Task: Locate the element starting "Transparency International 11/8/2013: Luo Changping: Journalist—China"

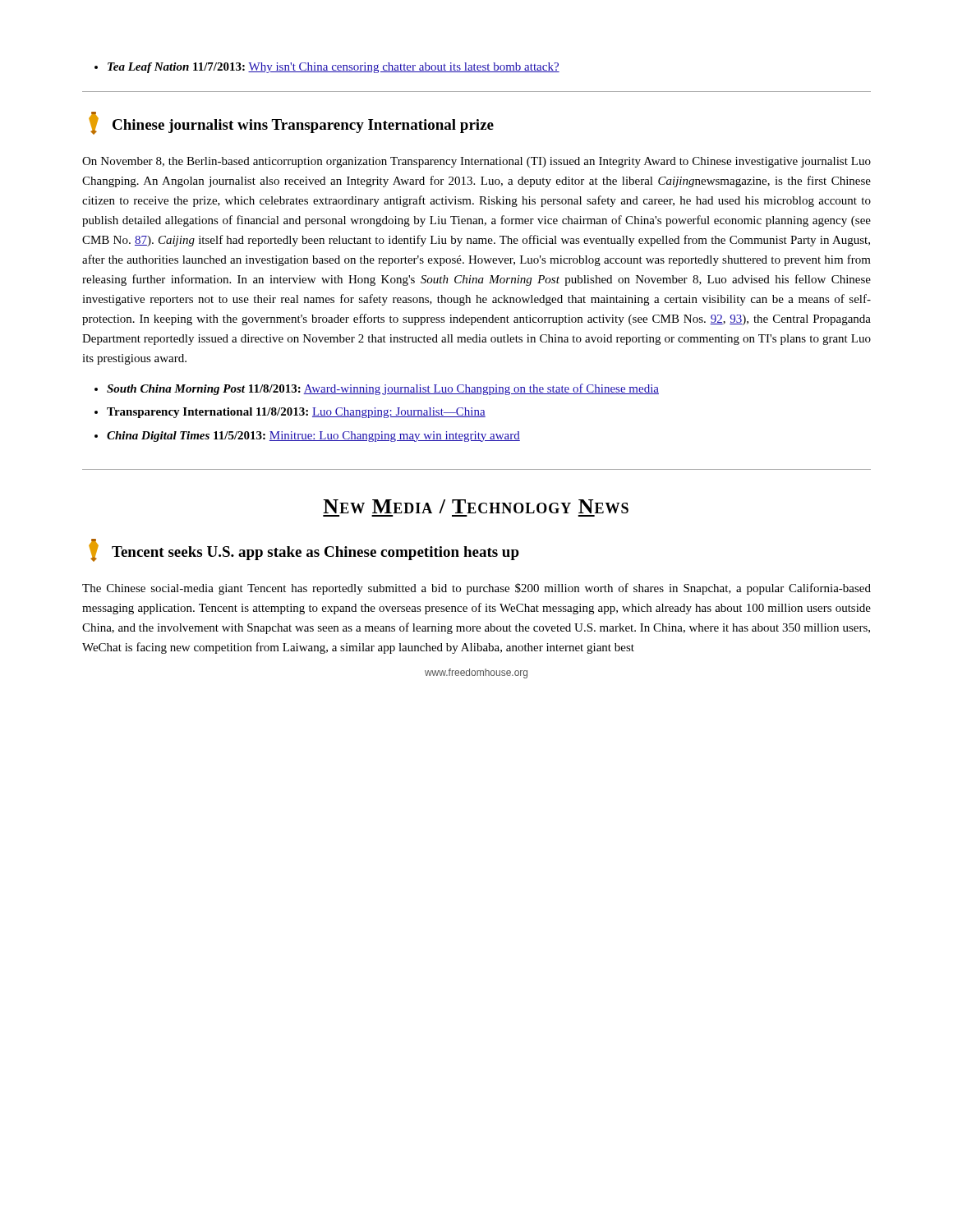Action: 296,411
